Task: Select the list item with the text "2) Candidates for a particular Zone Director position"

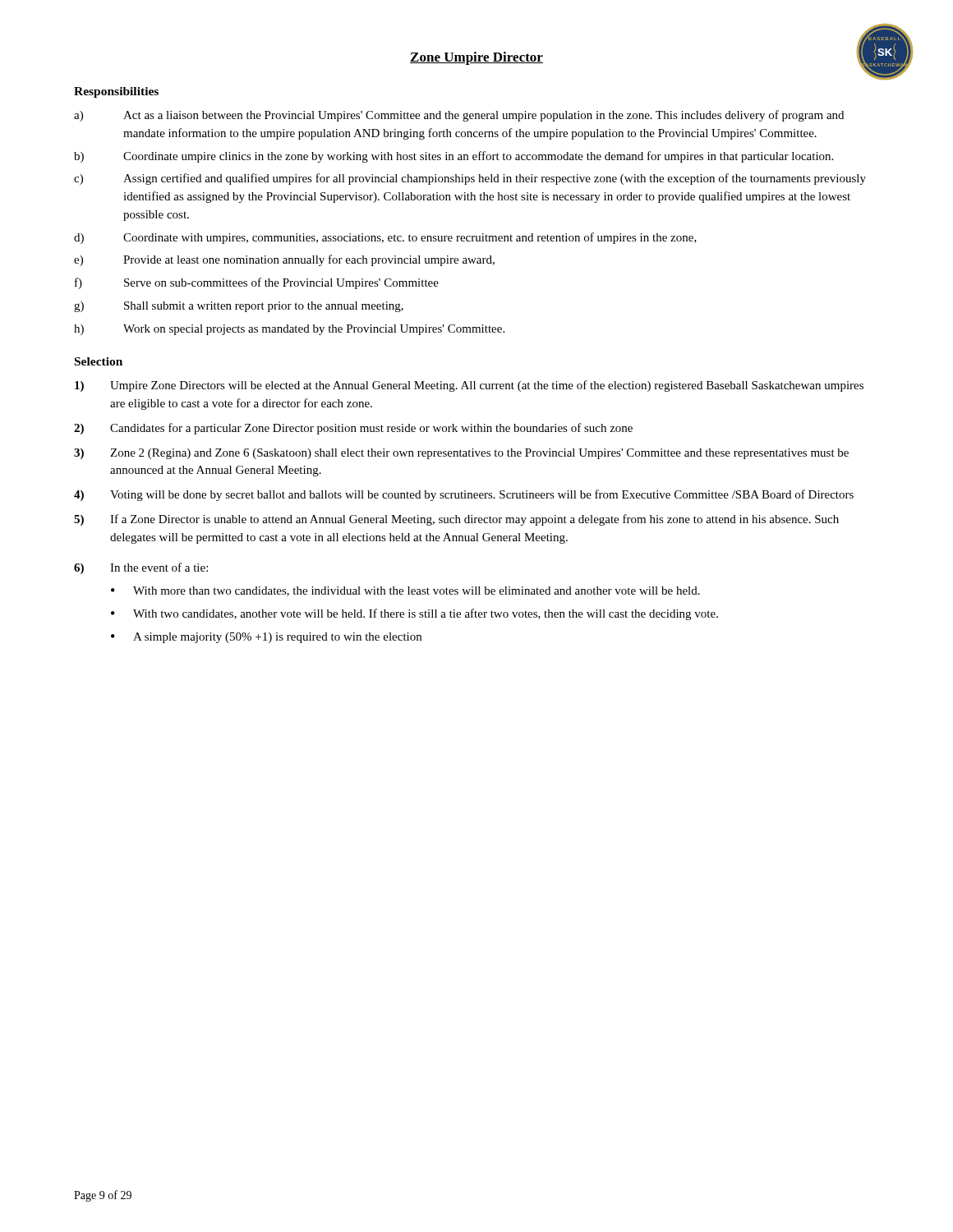Action: click(476, 428)
